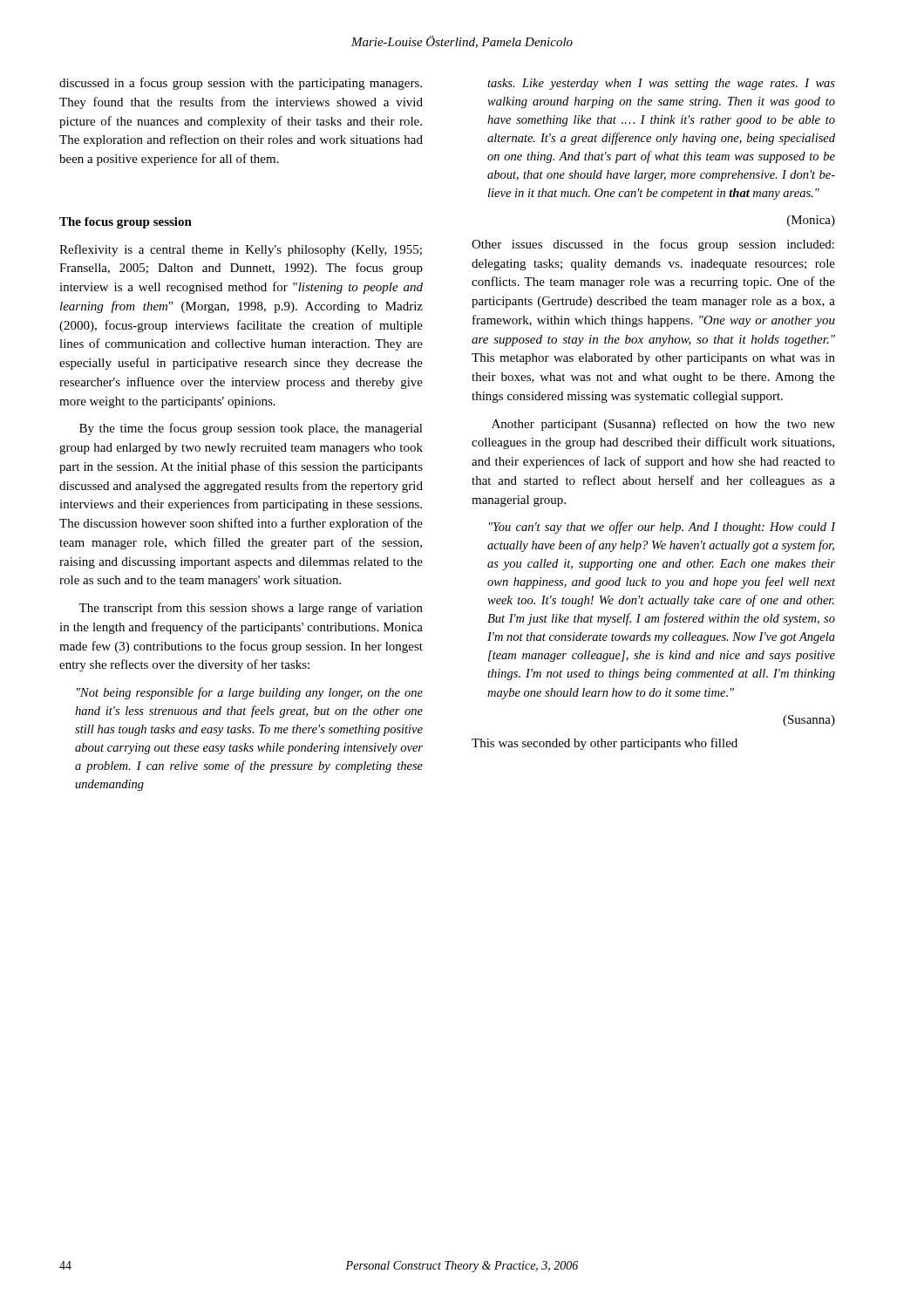Locate the text starting ""Not being responsible for a large"
This screenshot has width=924, height=1308.
[249, 739]
